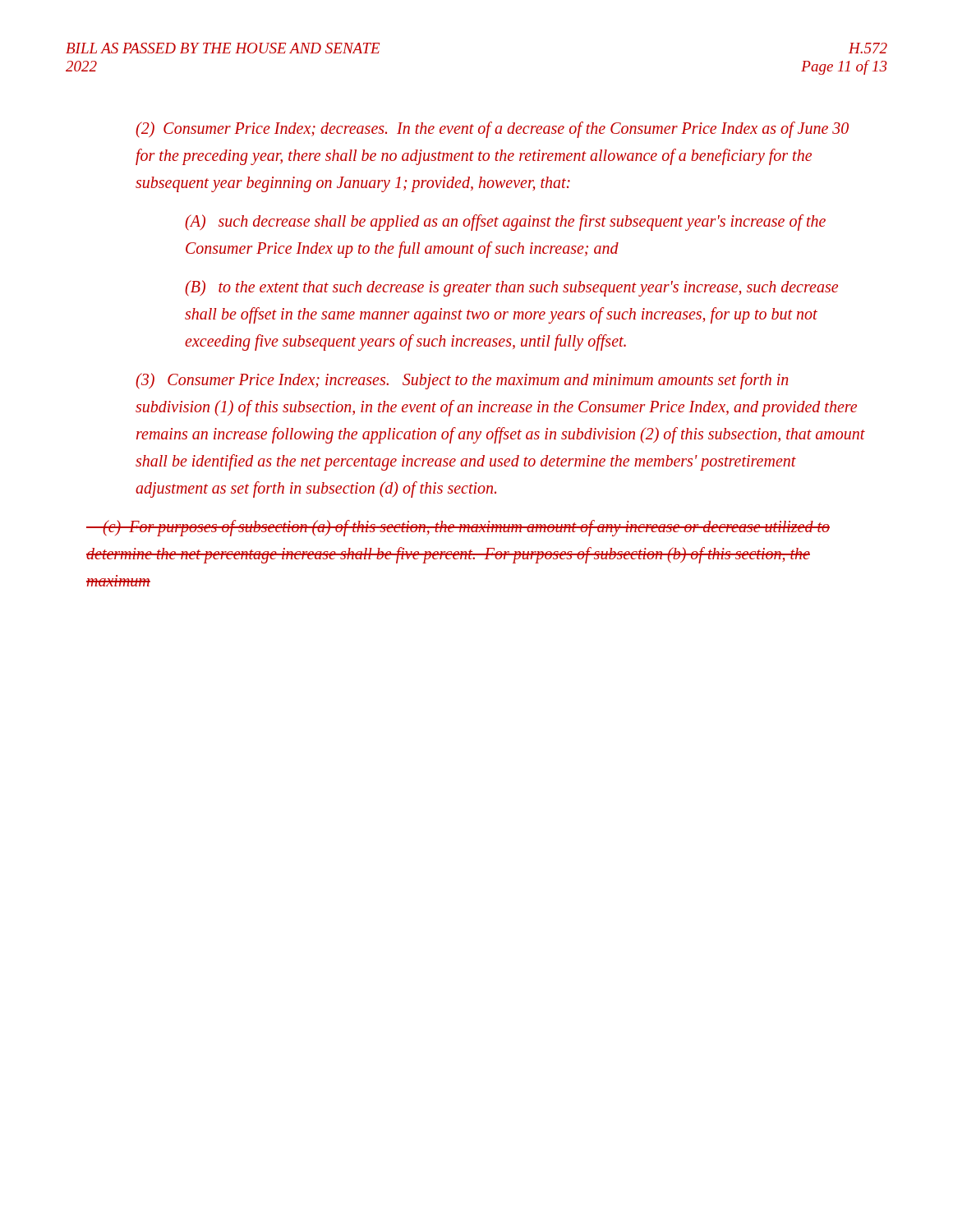Viewport: 953px width, 1232px height.
Task: Find the text block that reads "(3) Consumer Price Index; increases. Subject"
Action: click(x=500, y=434)
